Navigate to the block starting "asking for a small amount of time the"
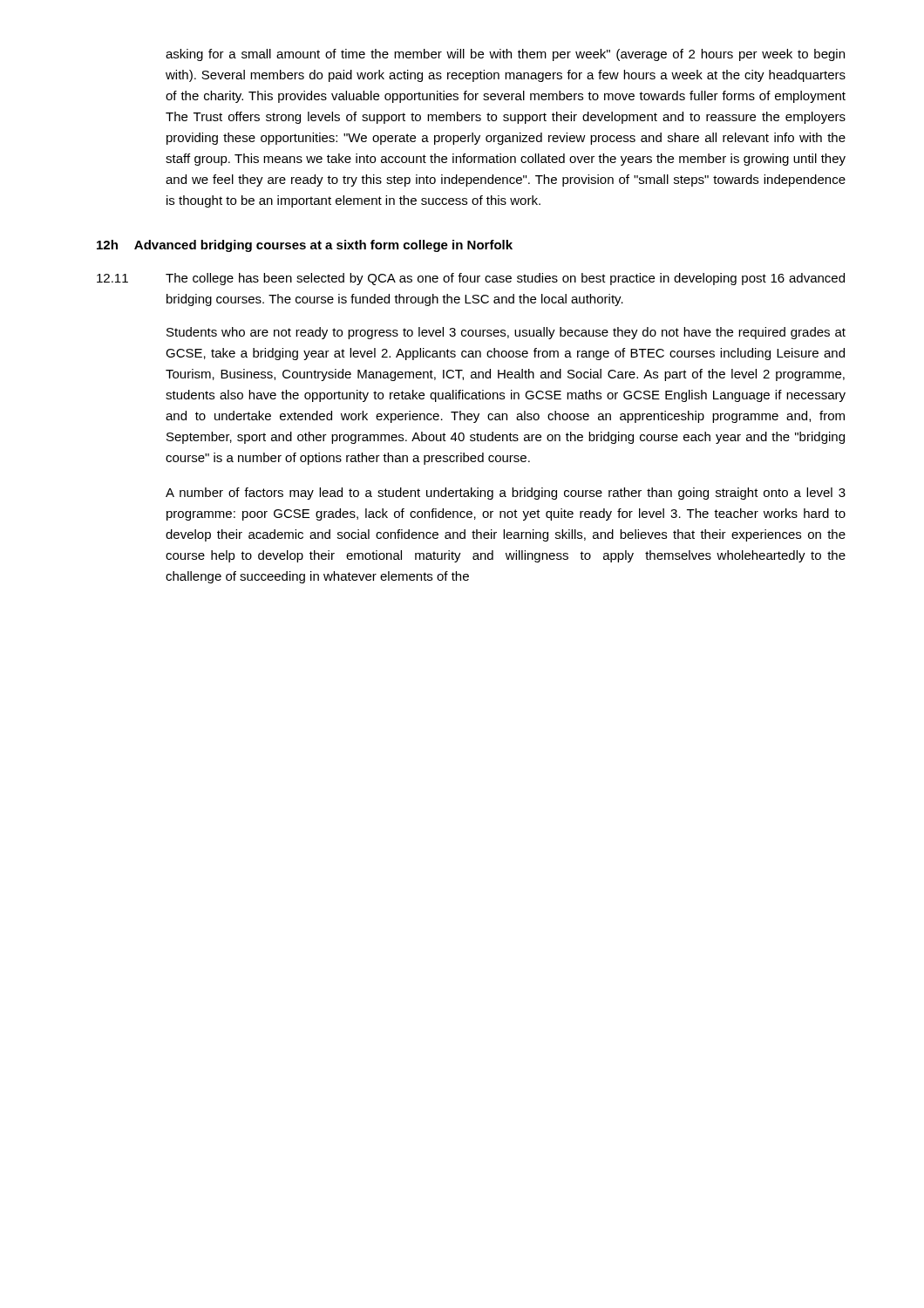This screenshot has width=924, height=1308. 506,127
